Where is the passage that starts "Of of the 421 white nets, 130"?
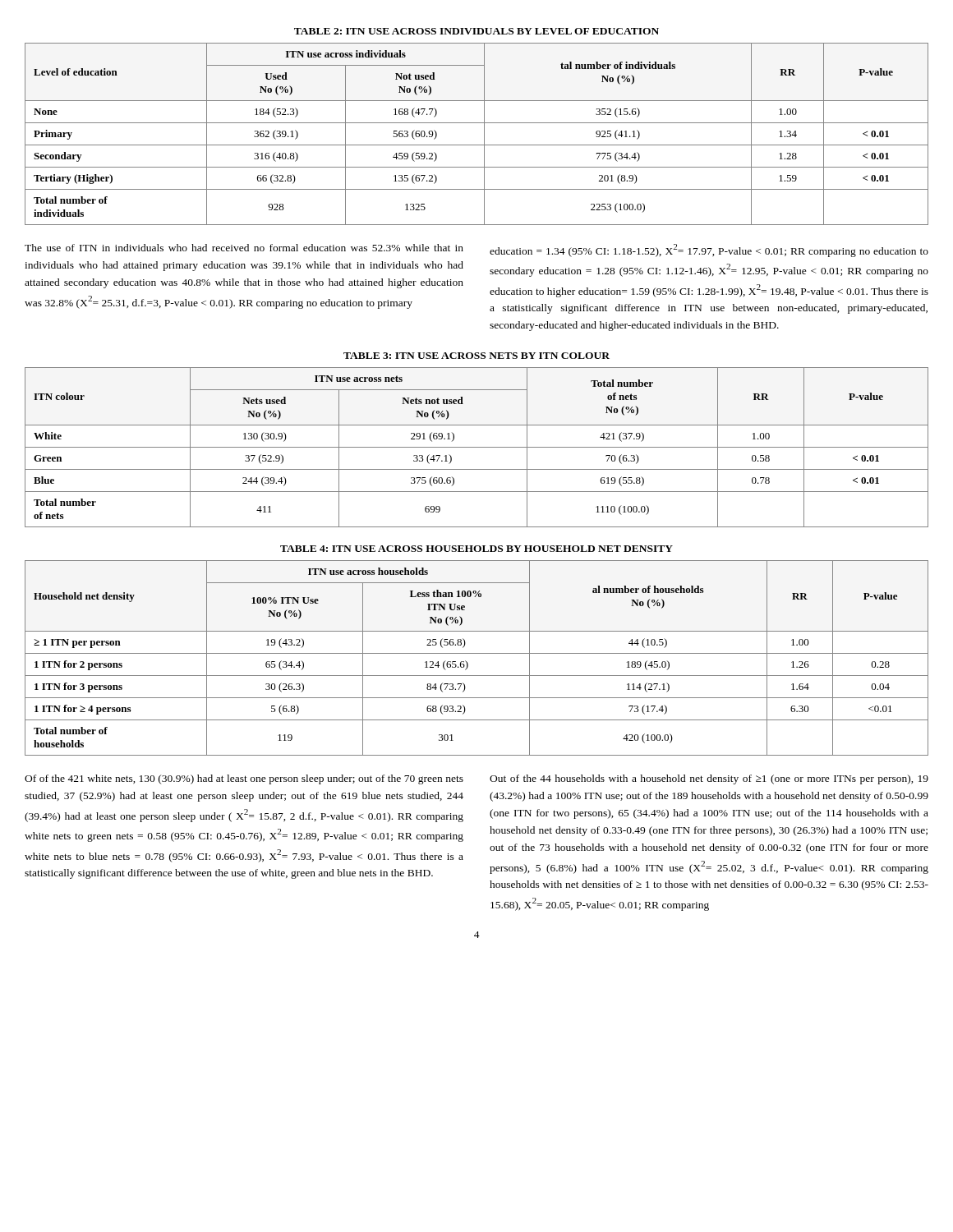The width and height of the screenshot is (953, 1232). pos(244,826)
